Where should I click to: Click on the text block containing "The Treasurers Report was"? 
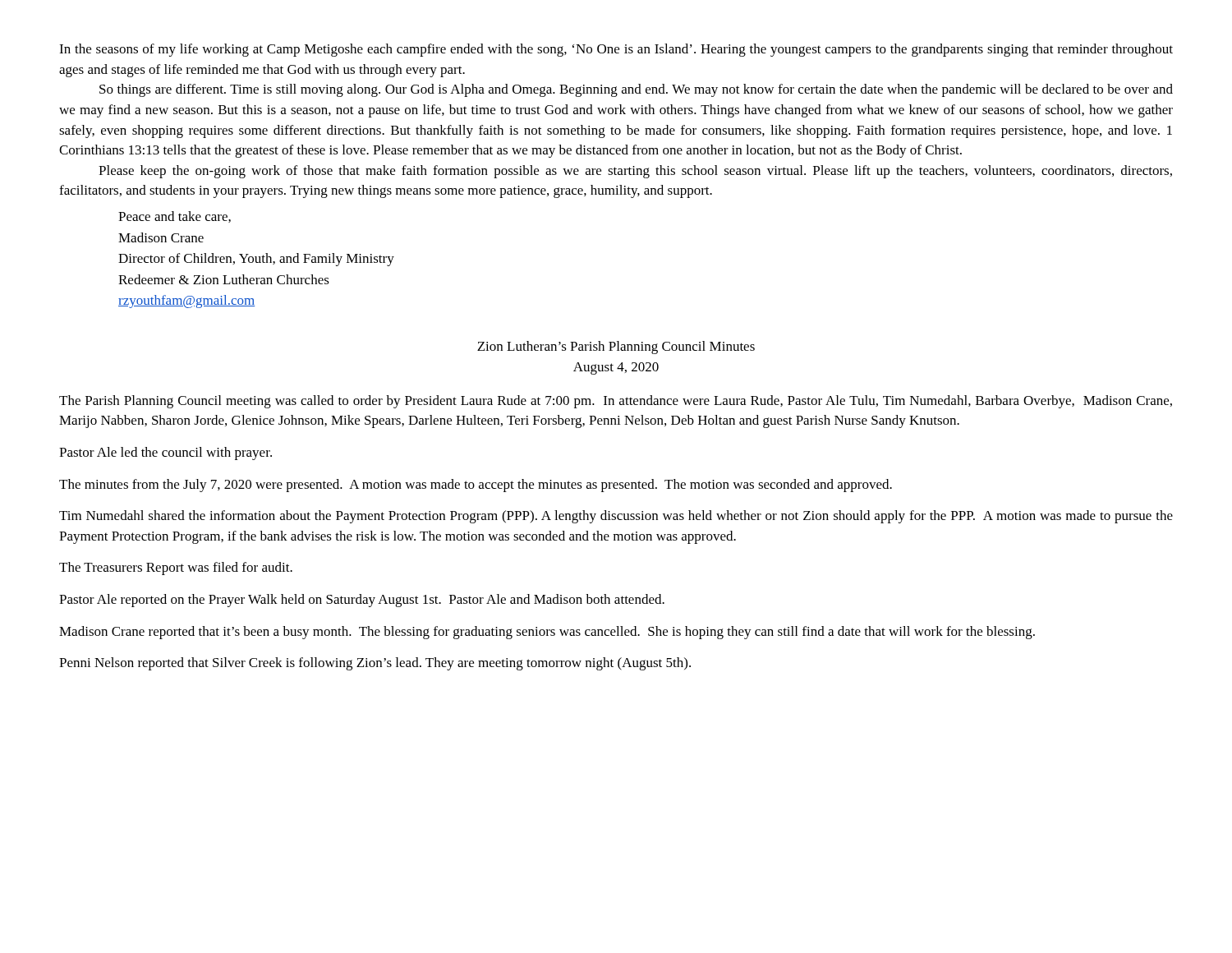pos(176,568)
